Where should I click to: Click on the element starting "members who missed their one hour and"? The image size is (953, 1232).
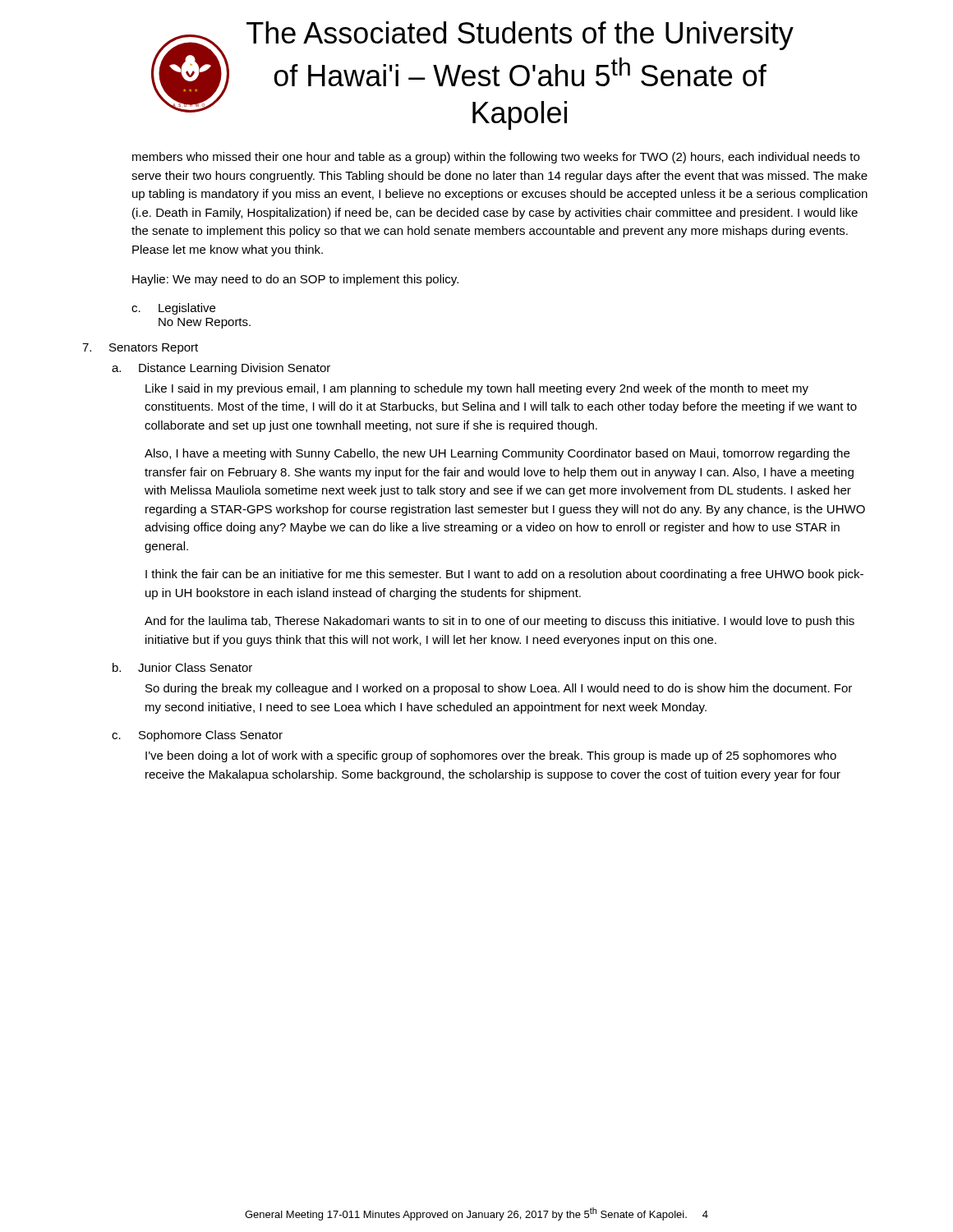pyautogui.click(x=501, y=203)
